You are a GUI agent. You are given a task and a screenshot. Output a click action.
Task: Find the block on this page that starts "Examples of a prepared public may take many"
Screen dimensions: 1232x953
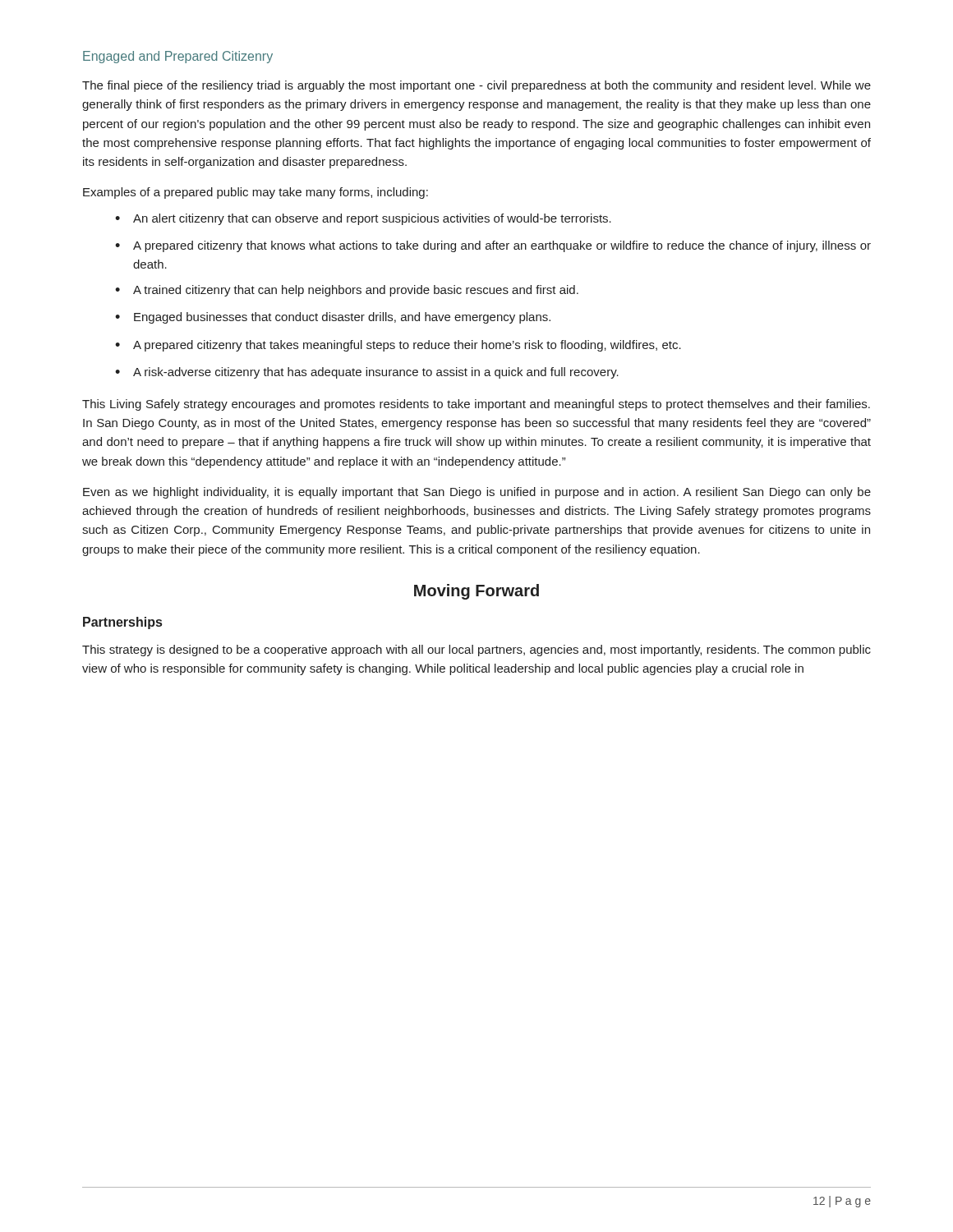click(x=255, y=192)
